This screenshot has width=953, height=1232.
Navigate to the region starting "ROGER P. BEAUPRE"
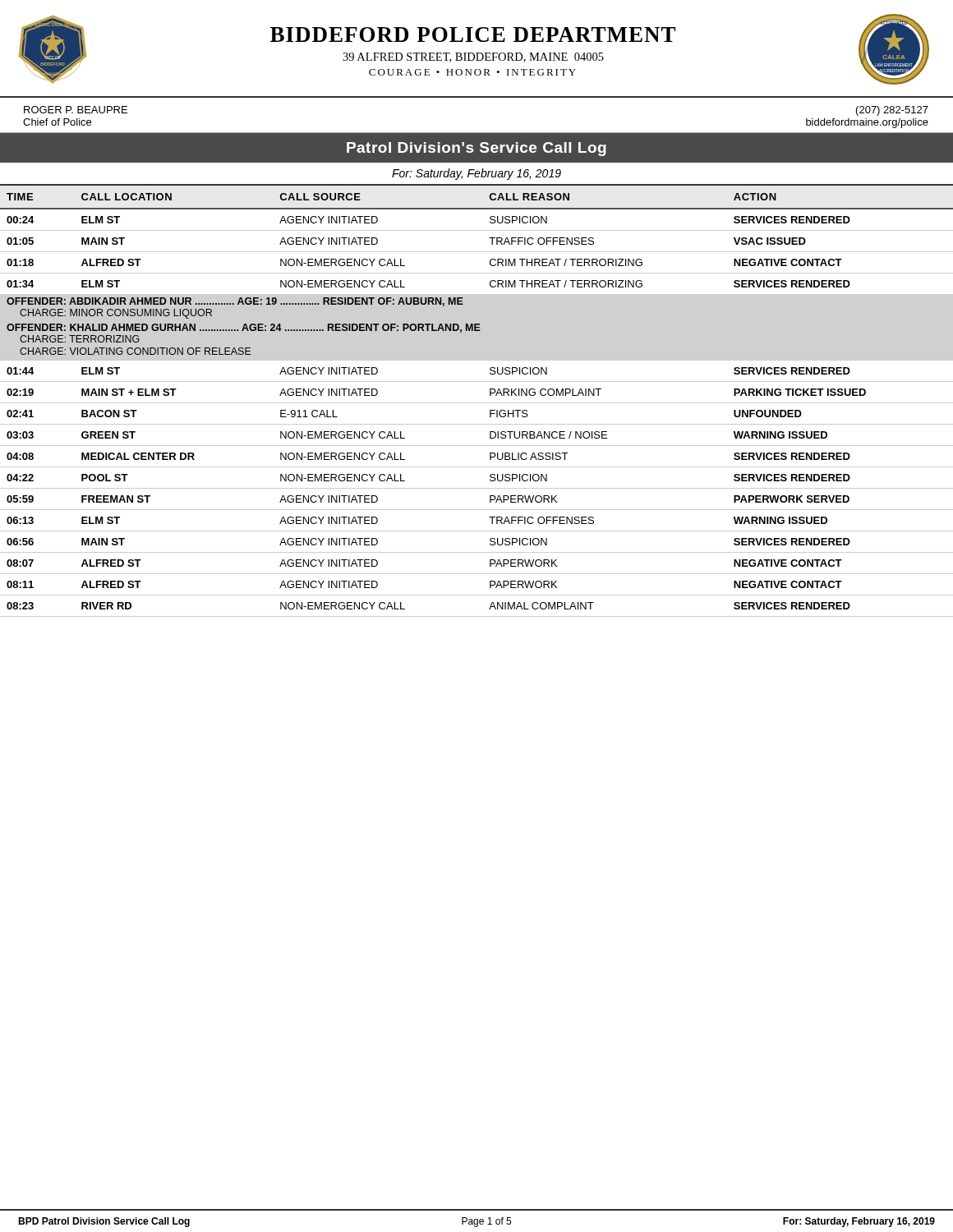(x=75, y=116)
